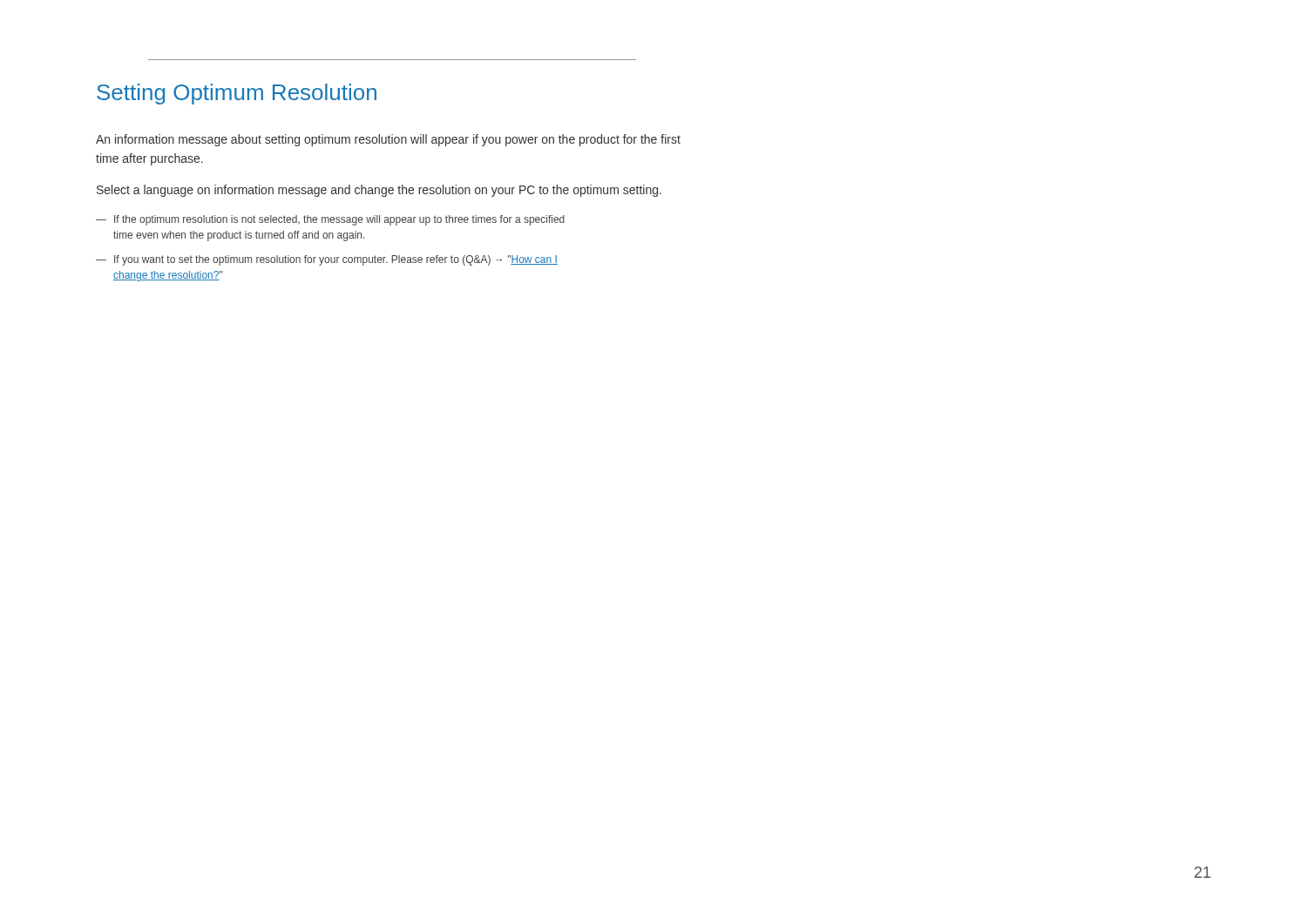Screen dimensions: 924x1307
Task: Click on the region starting "An information message about setting optimum resolution will"
Action: (x=392, y=150)
